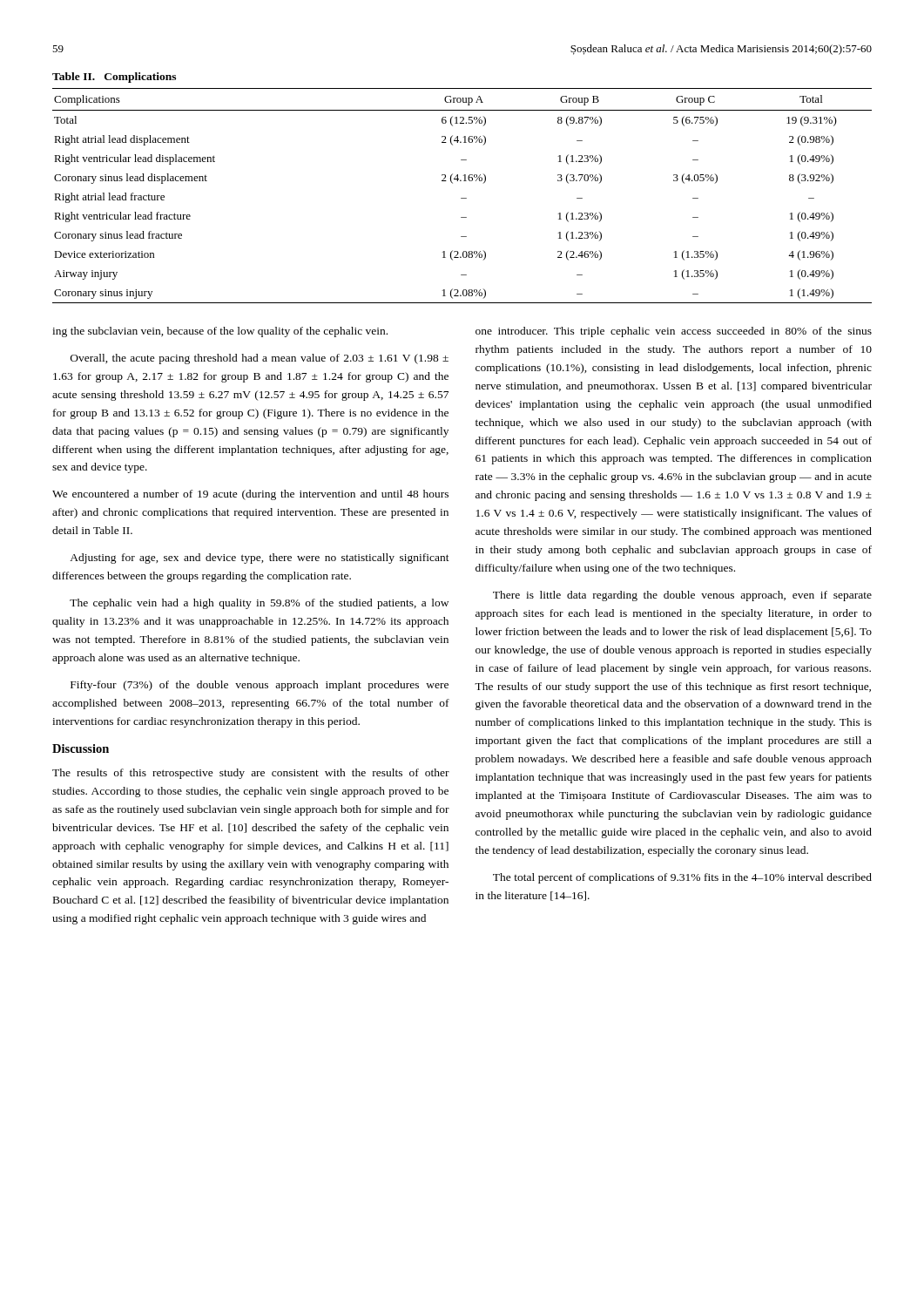Click on the text starting "Table II. Complications"
Image resolution: width=924 pixels, height=1307 pixels.
(x=114, y=76)
